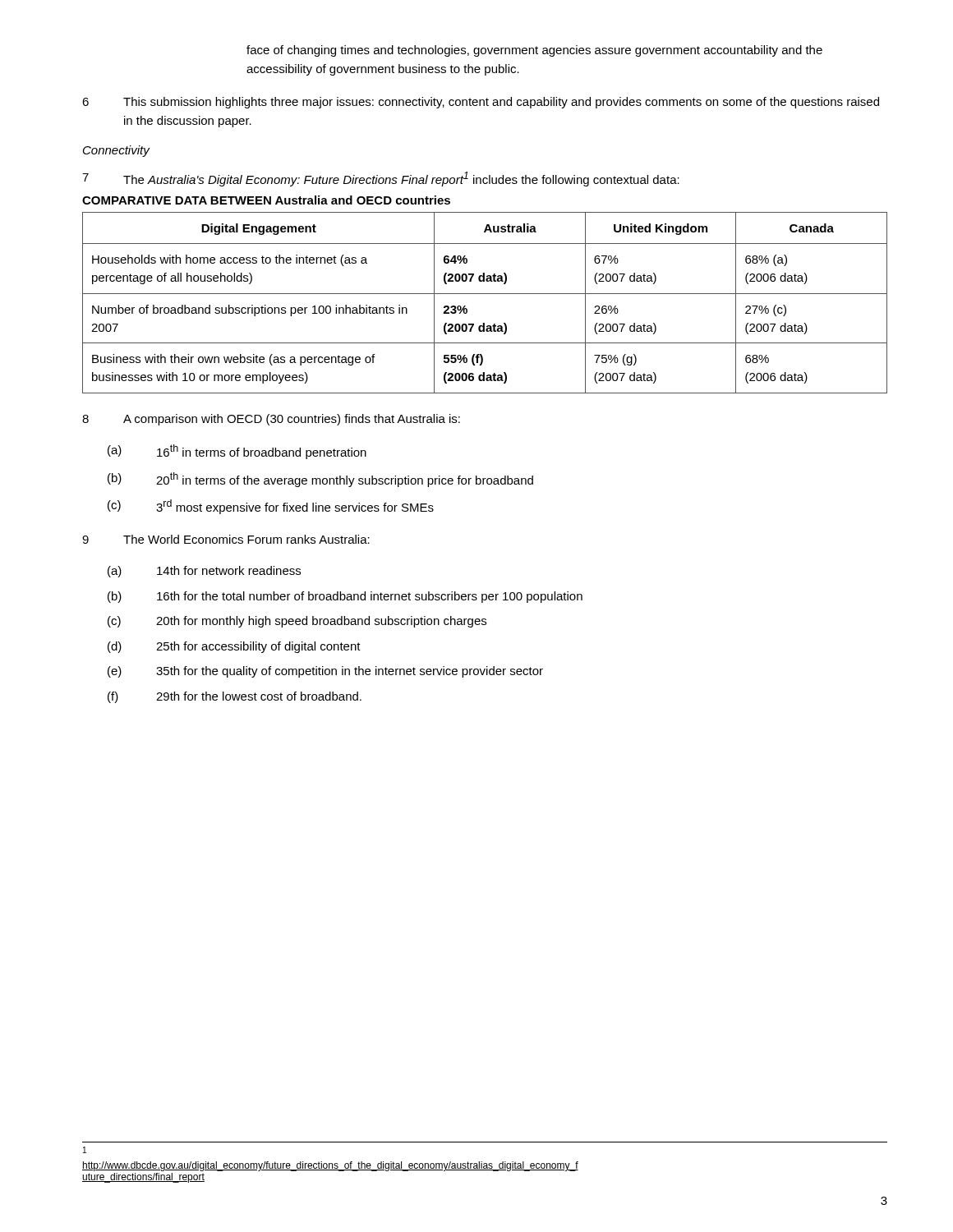Select the text block starting "(e) 35th for the quality of"
953x1232 pixels.
pos(485,671)
